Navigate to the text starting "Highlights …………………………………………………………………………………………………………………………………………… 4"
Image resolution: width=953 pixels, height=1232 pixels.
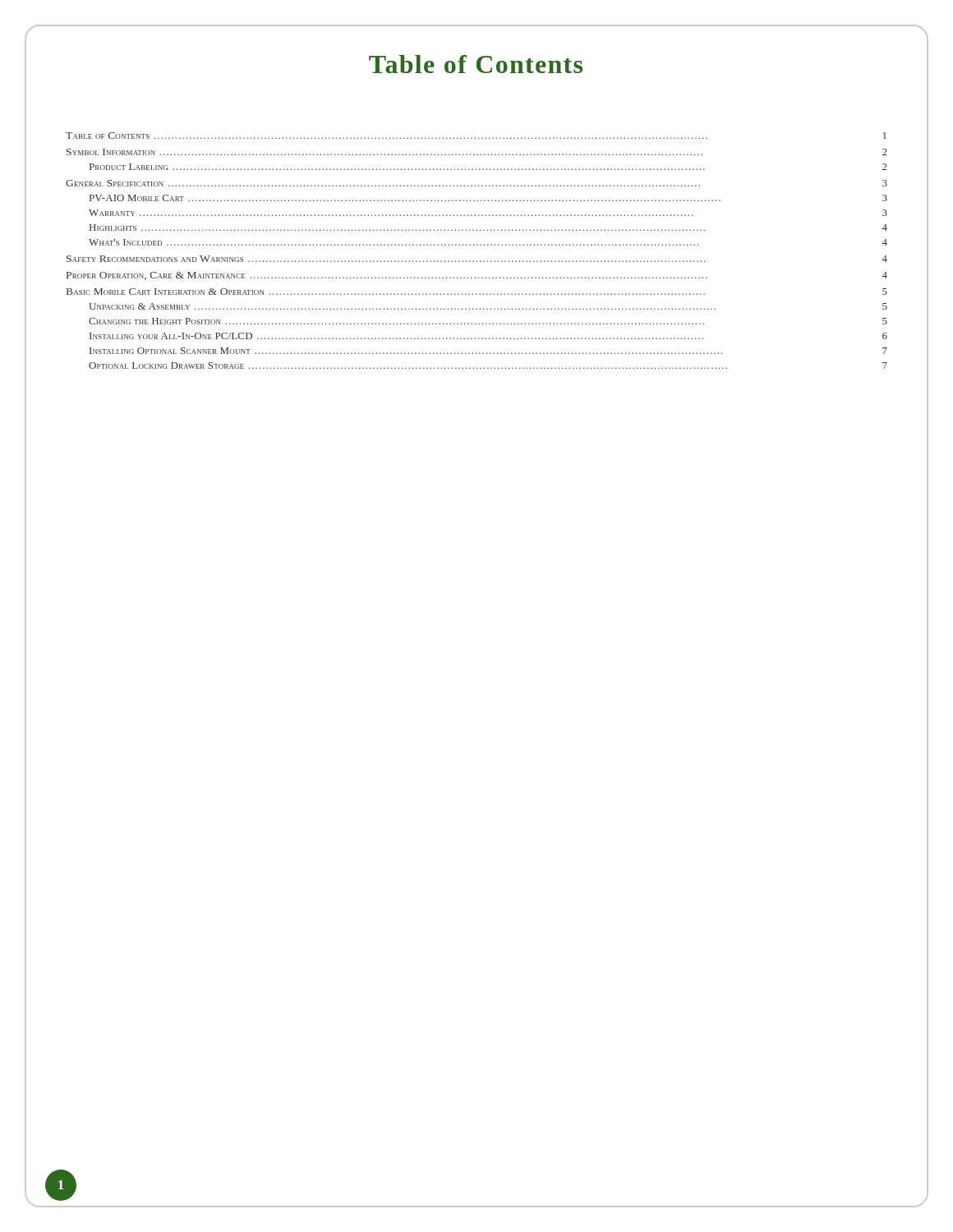click(x=488, y=227)
